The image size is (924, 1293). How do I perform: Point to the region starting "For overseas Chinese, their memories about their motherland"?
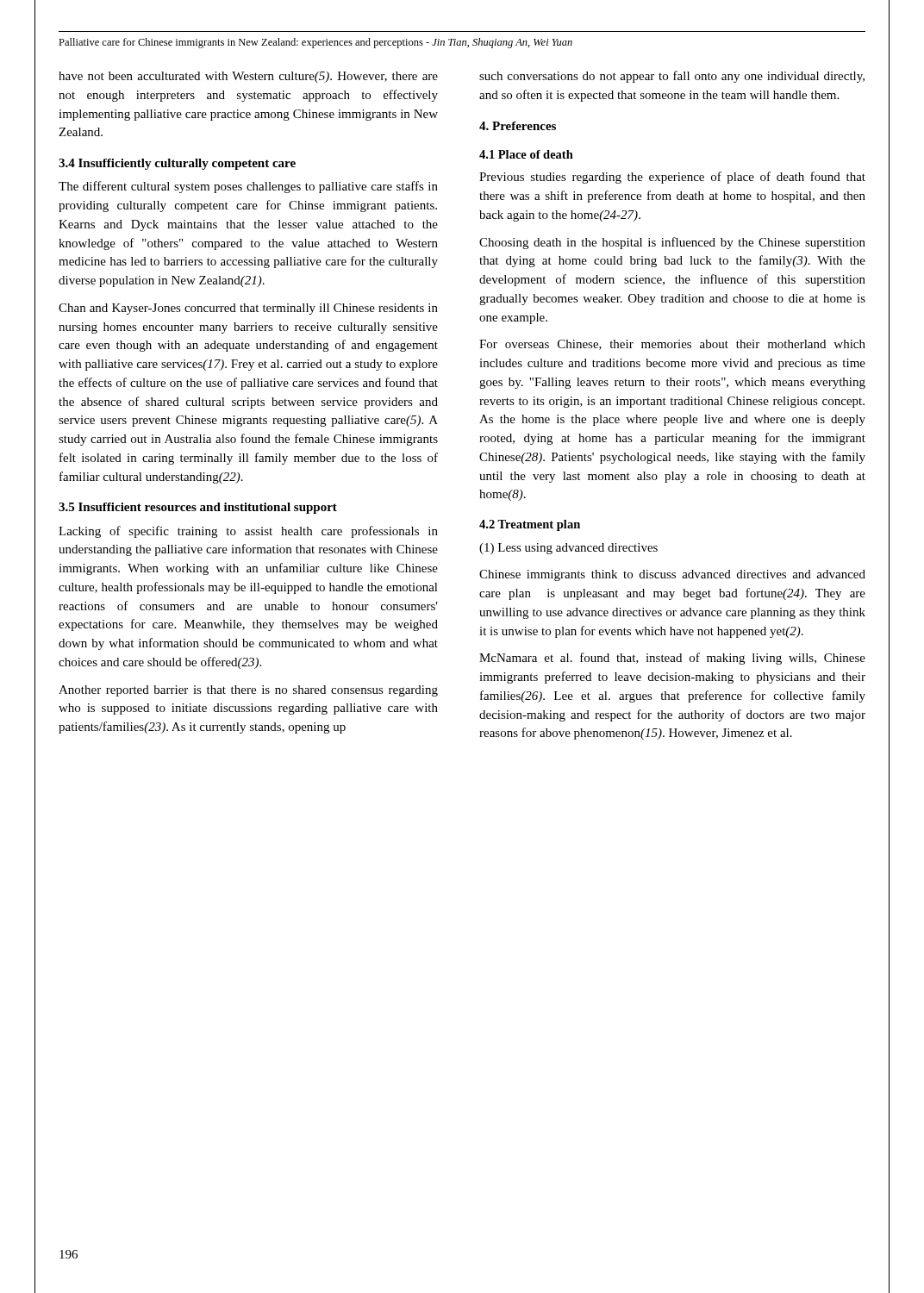(672, 420)
